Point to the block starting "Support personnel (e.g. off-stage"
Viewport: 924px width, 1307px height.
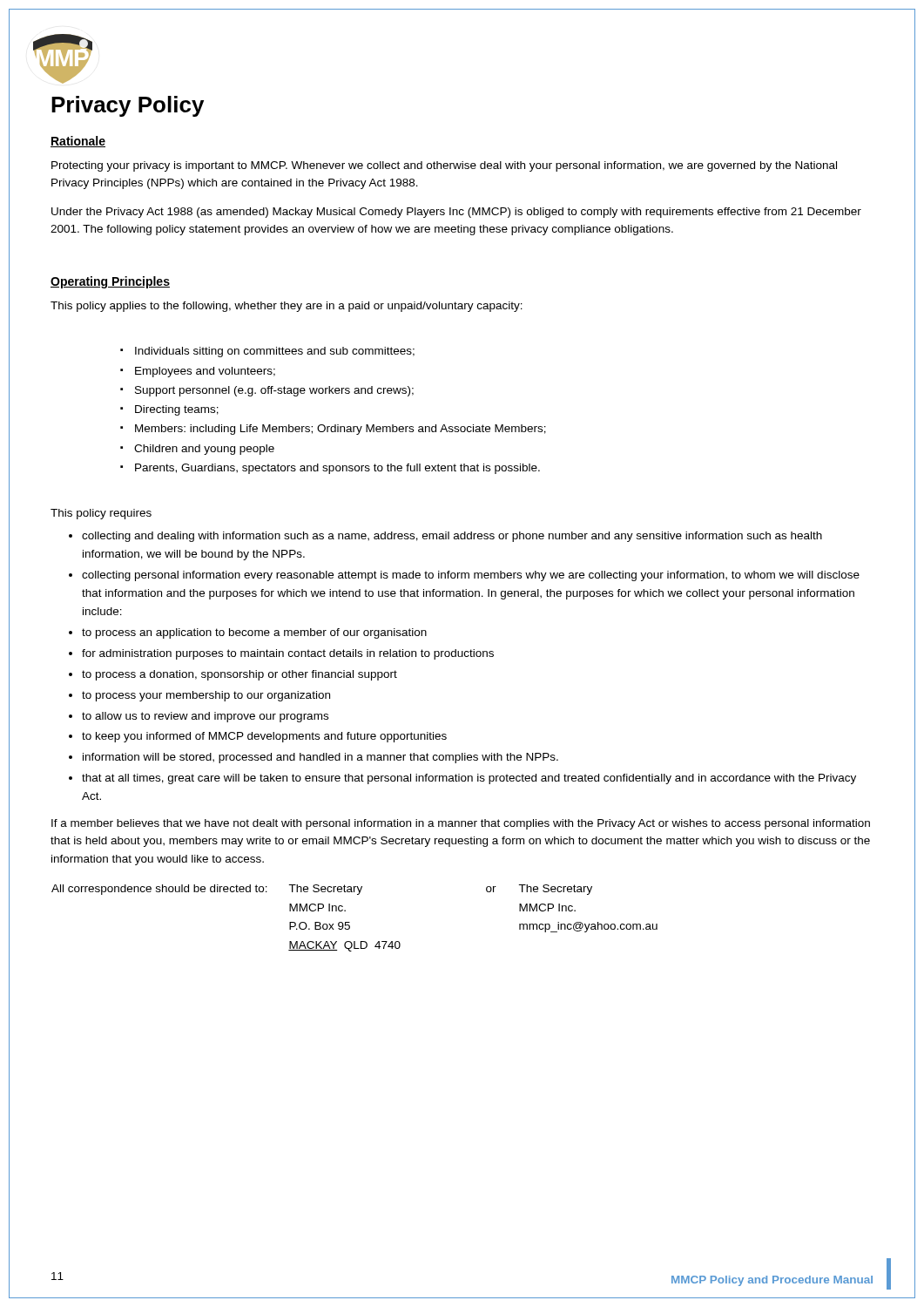(274, 390)
